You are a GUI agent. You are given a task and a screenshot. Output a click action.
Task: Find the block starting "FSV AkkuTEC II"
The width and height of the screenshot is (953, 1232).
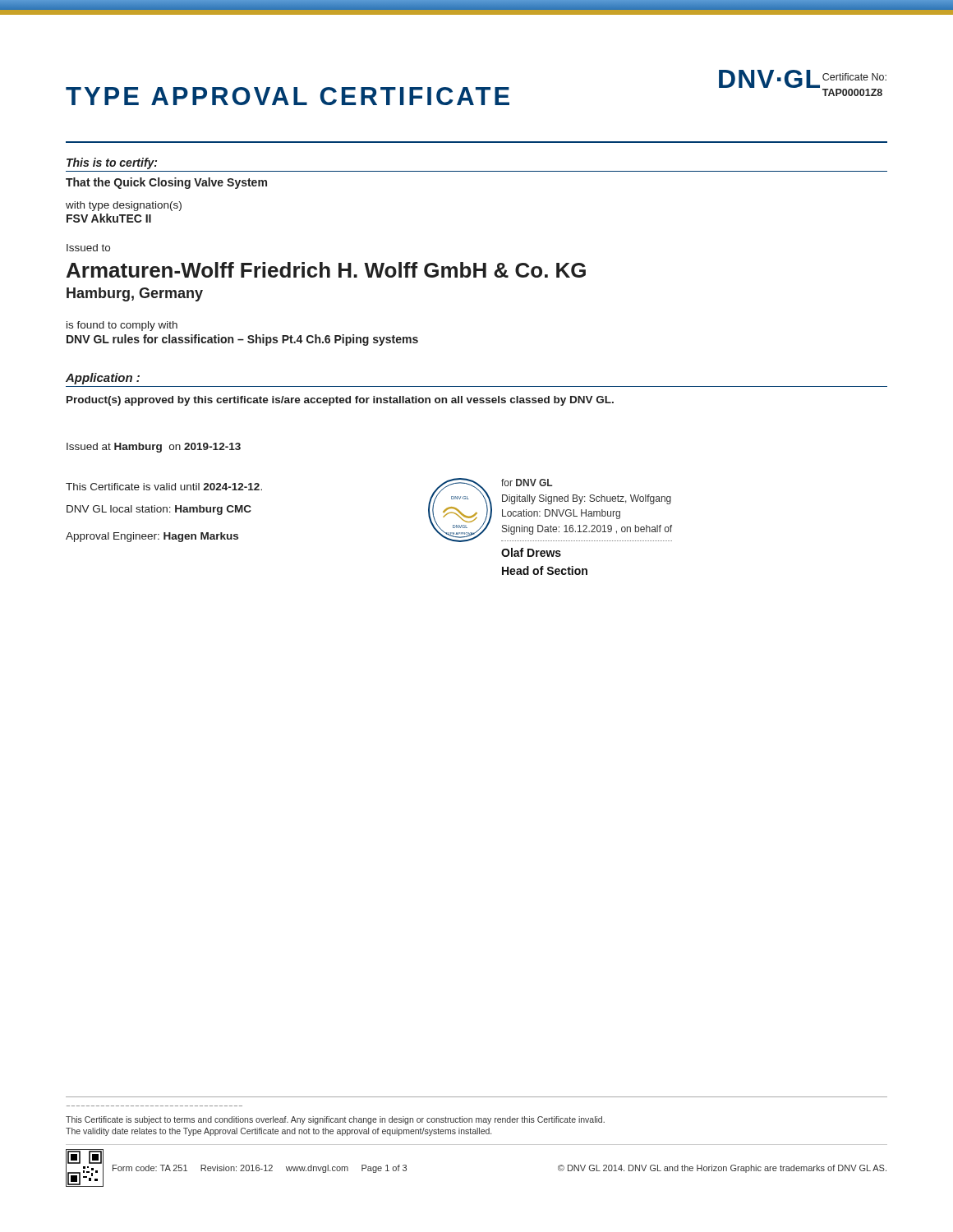(x=109, y=218)
